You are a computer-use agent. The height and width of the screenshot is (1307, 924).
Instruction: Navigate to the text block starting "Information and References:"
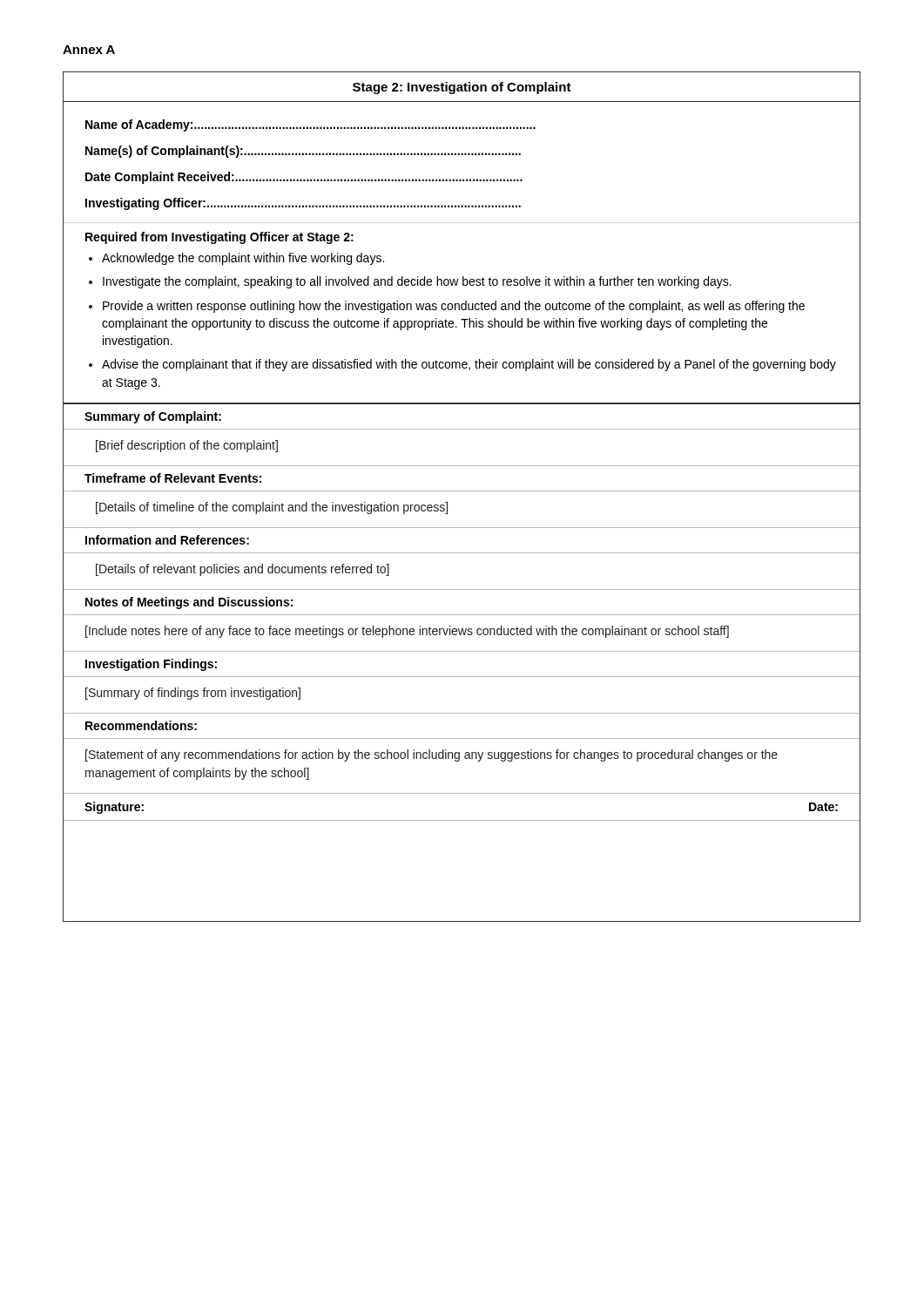pos(167,540)
